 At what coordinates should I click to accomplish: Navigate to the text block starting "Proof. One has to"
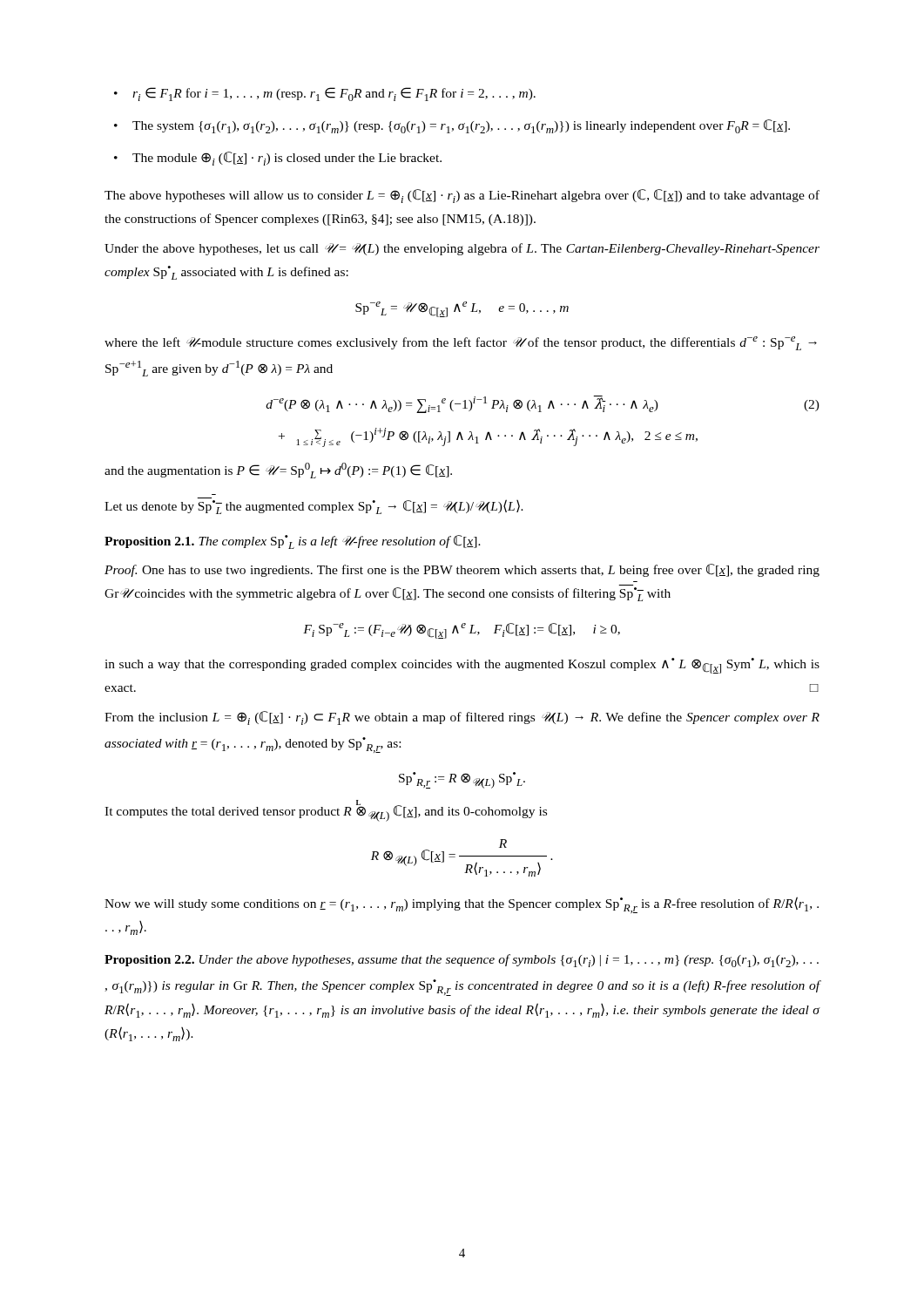[462, 583]
